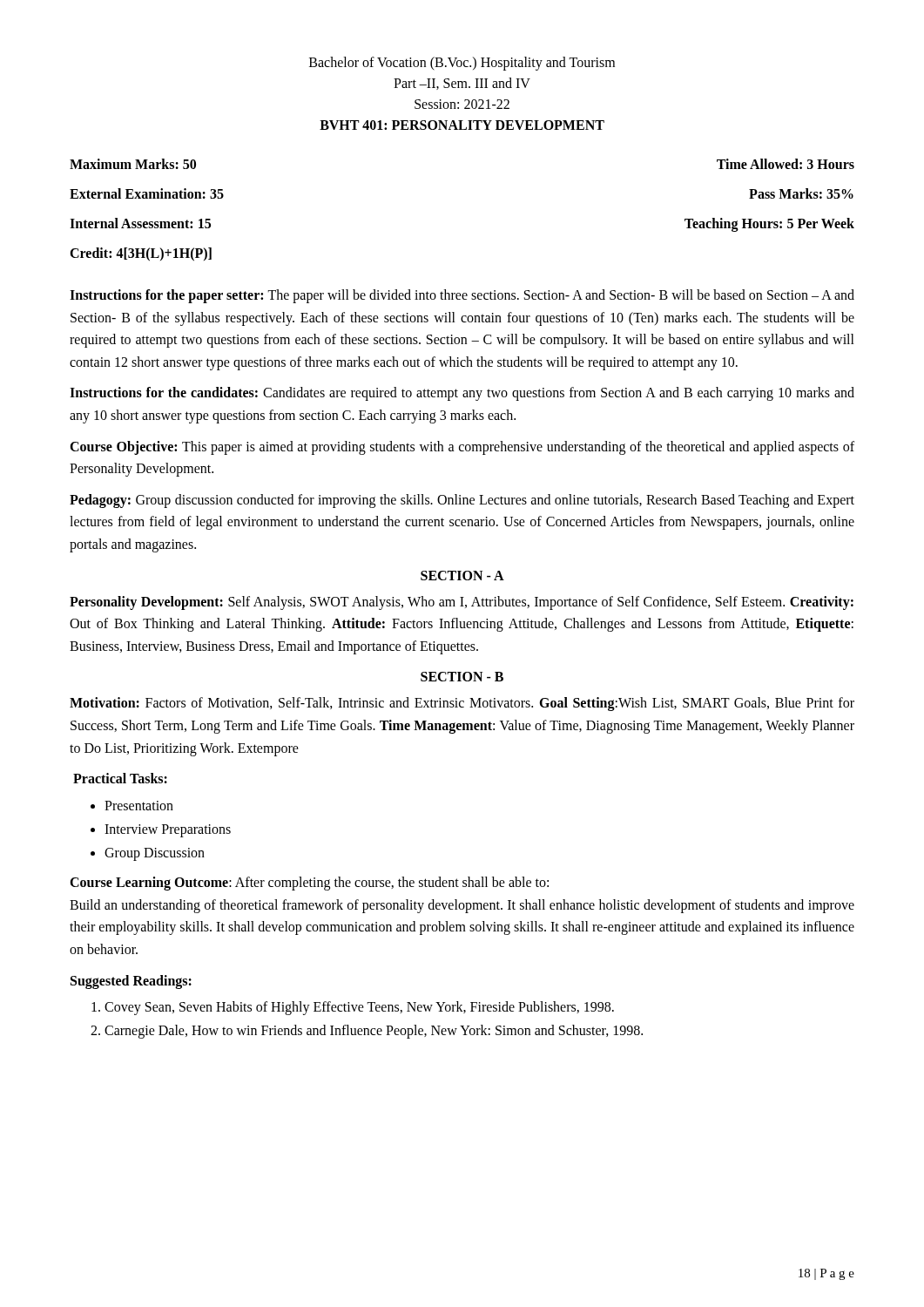Locate the block of text that opens with "Instructions for the candidates: Candidates are"

click(x=462, y=404)
